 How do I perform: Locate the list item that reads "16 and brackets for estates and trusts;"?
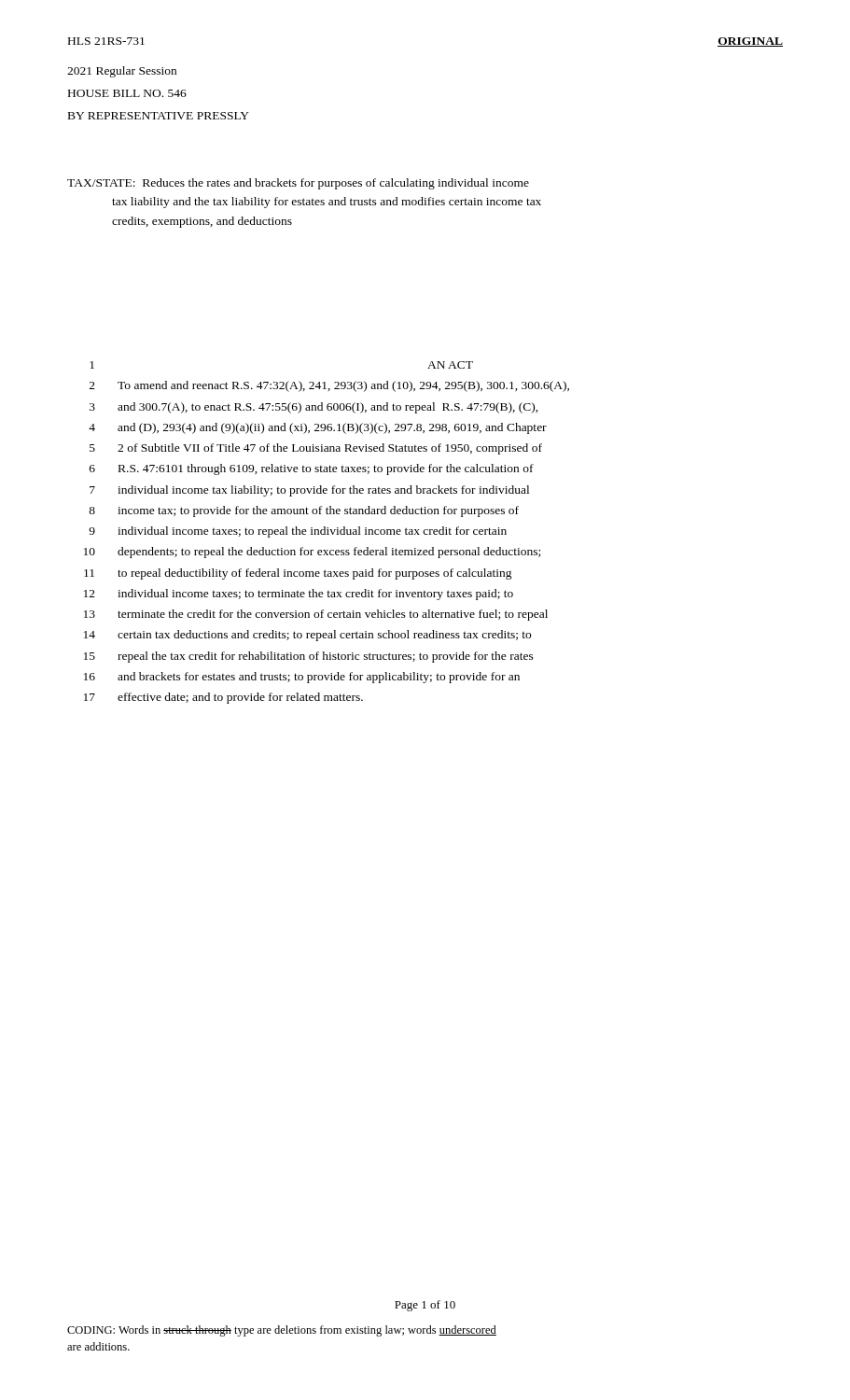(425, 677)
